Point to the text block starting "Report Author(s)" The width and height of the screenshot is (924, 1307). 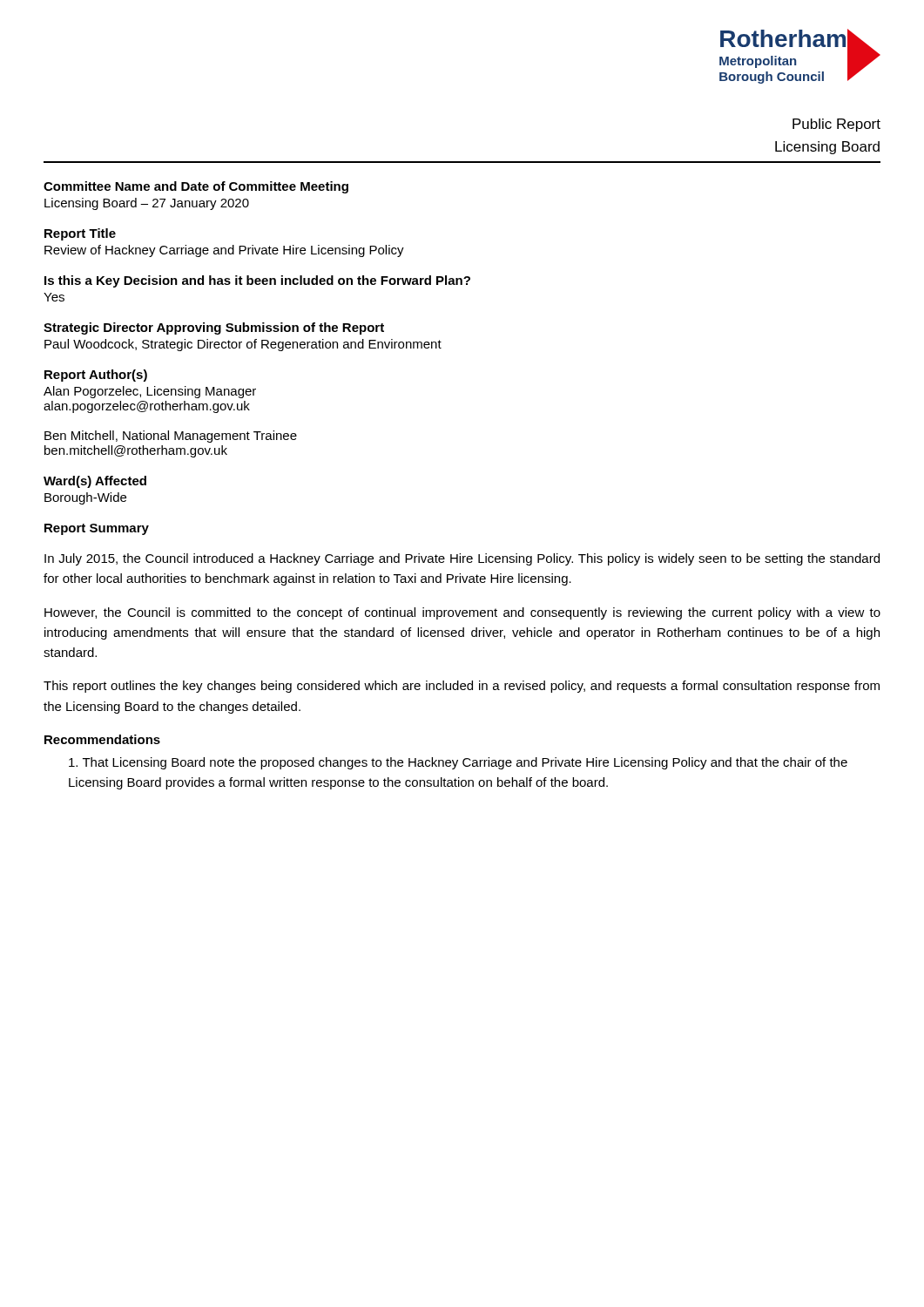point(96,374)
